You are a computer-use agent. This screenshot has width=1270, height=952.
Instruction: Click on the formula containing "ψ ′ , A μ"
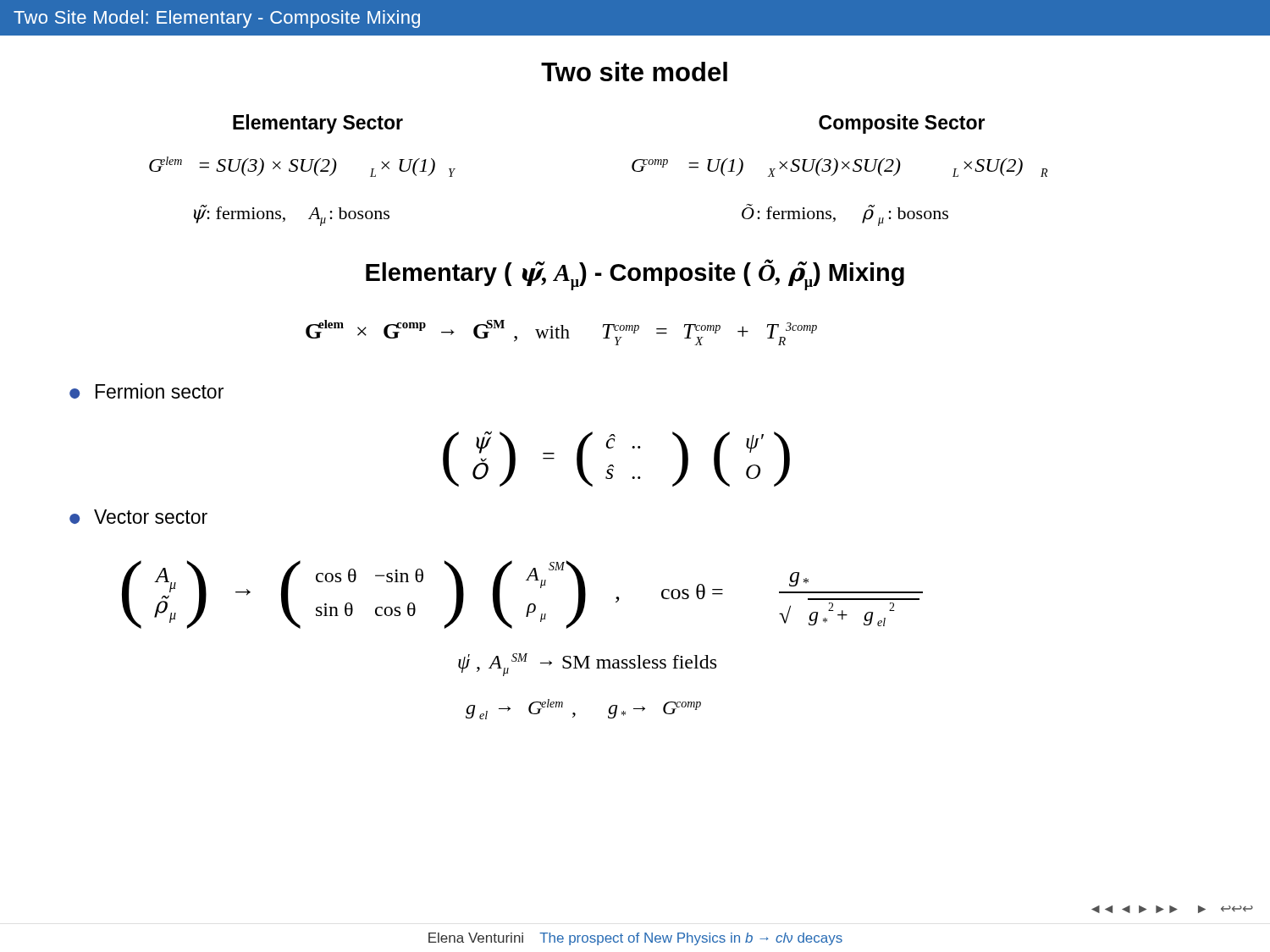pyautogui.click(x=635, y=661)
